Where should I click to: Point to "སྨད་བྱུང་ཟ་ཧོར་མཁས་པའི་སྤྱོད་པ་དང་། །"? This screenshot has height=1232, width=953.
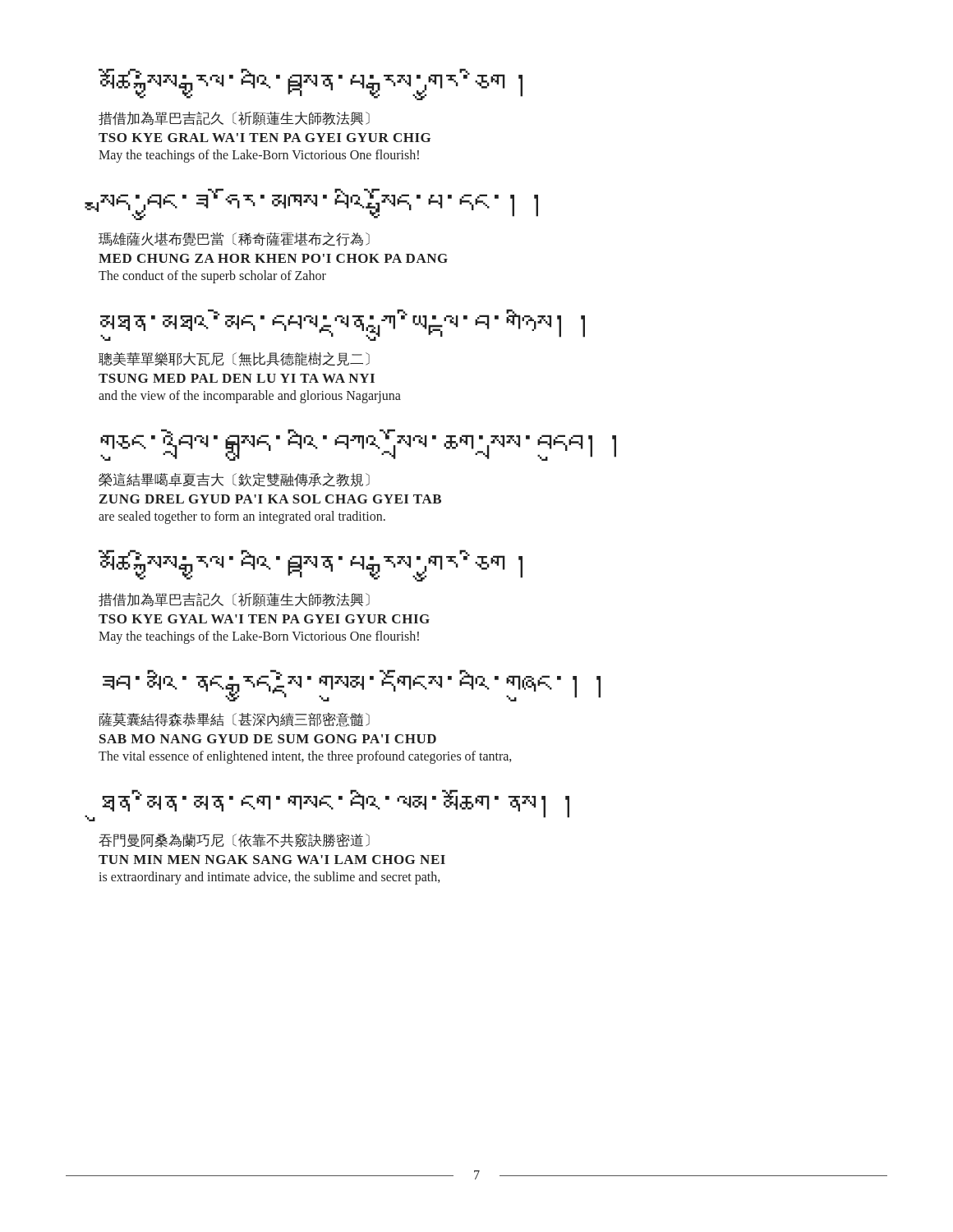pyautogui.click(x=321, y=206)
